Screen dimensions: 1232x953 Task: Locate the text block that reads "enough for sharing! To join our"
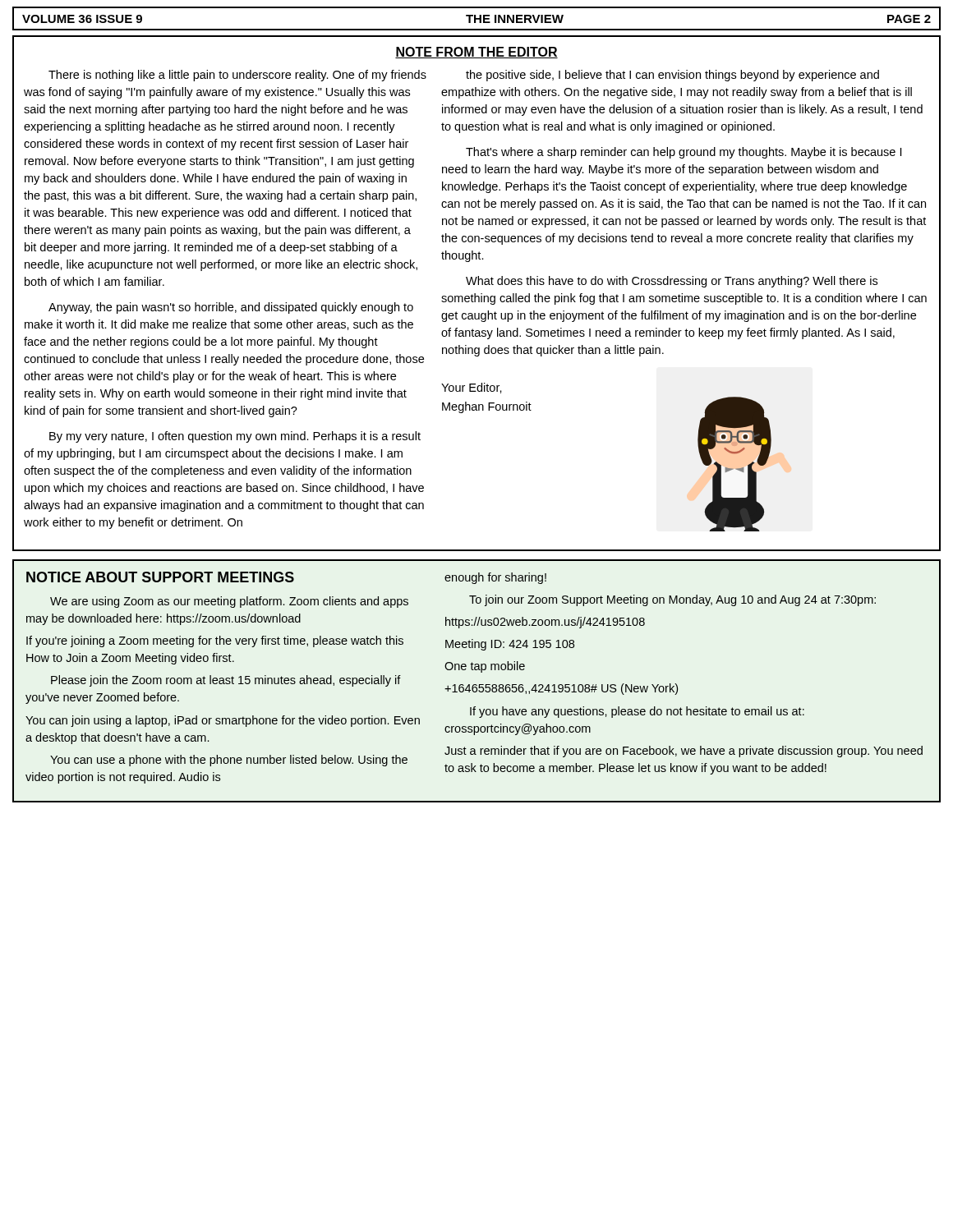[495, 578]
